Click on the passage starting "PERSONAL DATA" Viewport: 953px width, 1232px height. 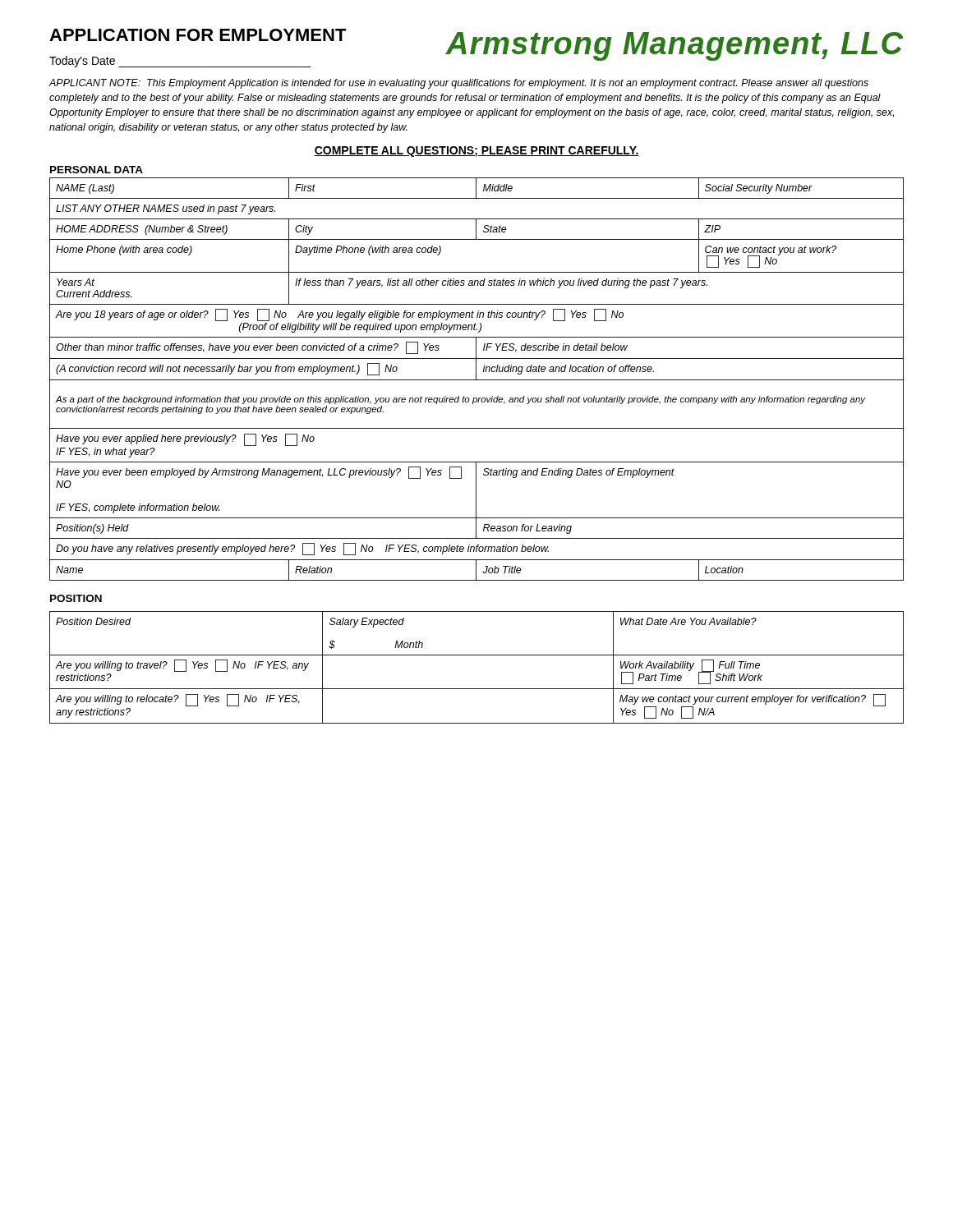pos(96,169)
